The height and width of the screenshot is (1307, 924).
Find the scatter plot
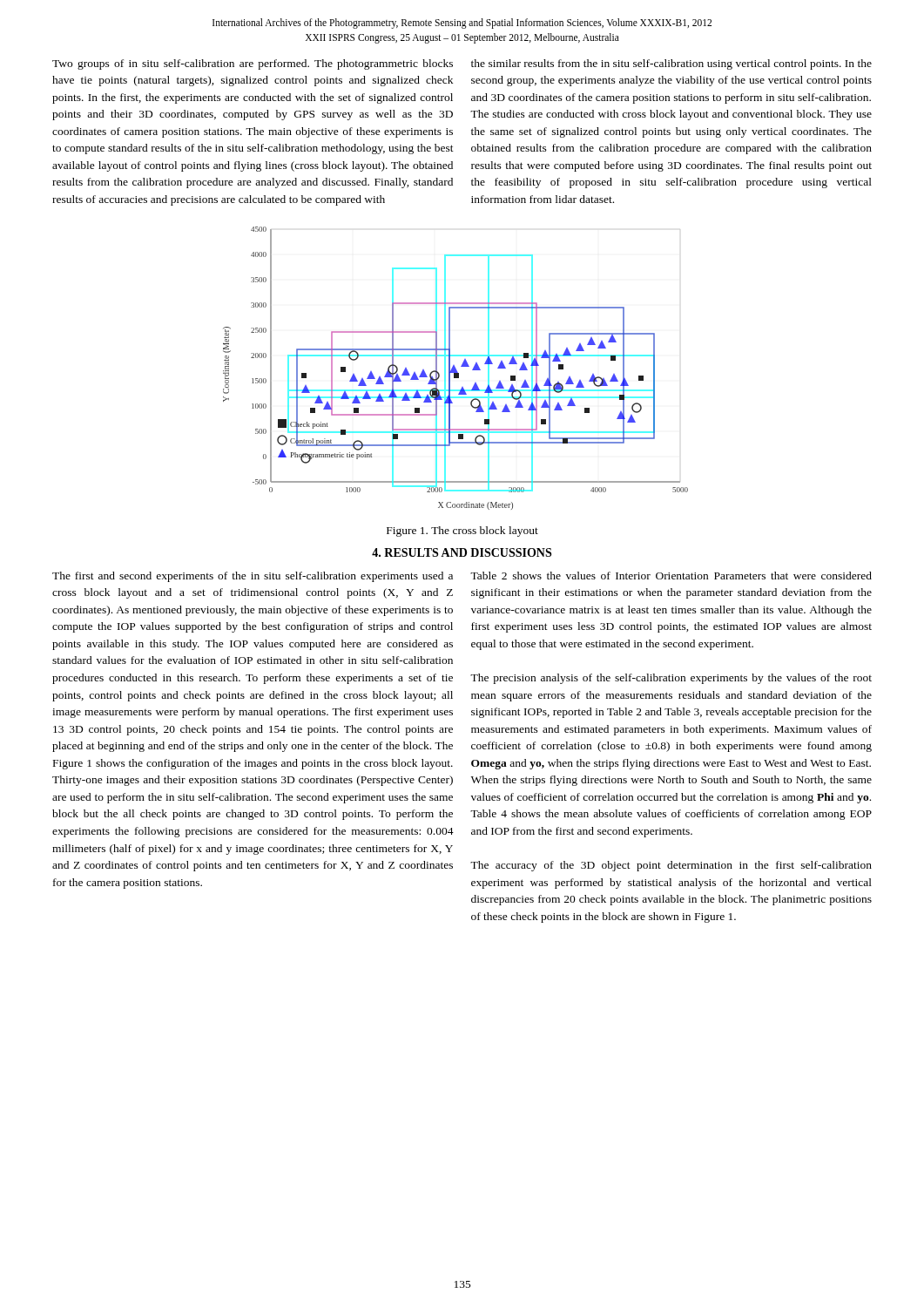tap(462, 370)
